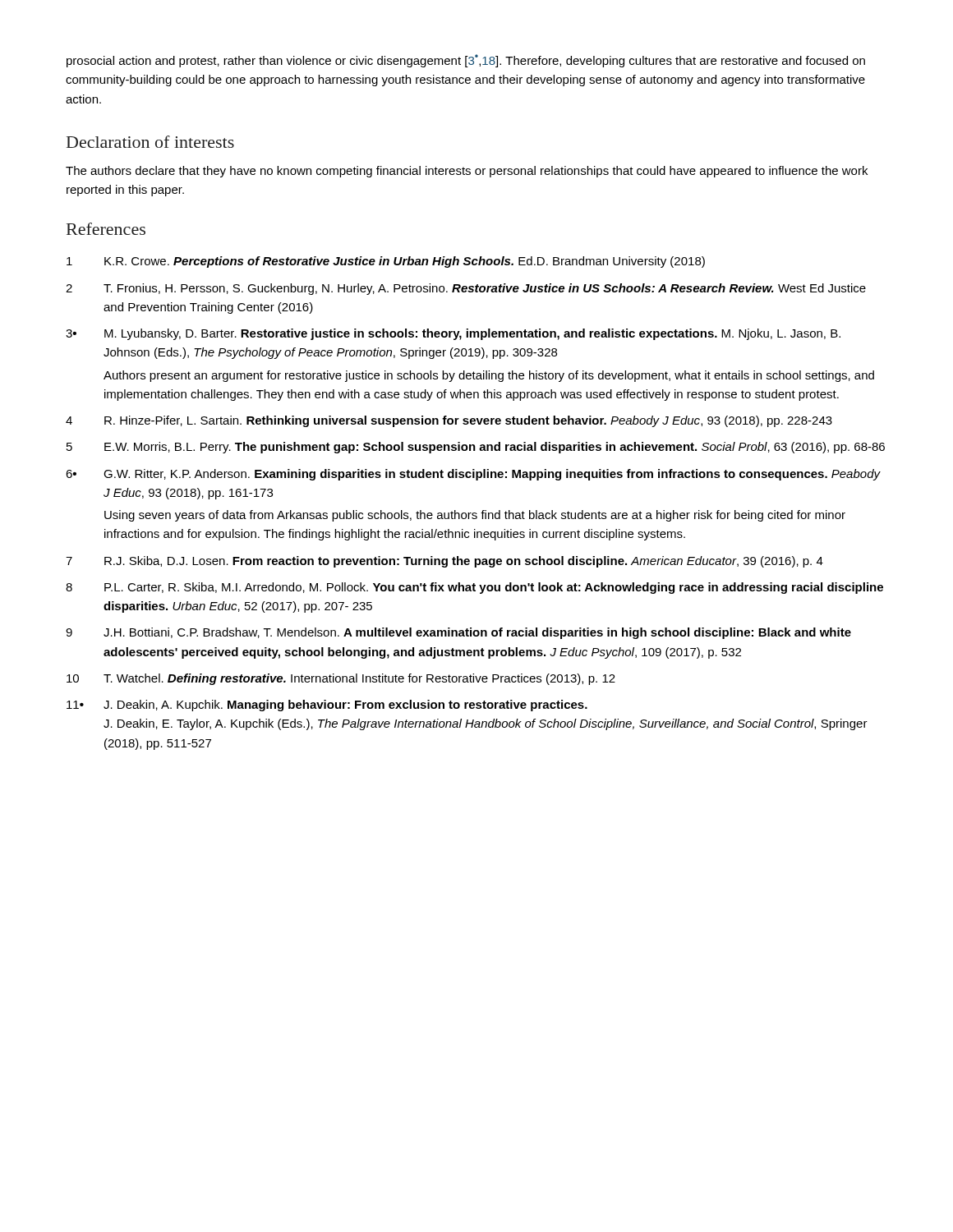
Task: Select the block starting "5 E.W. Morris, B.L. Perry."
Action: pyautogui.click(x=476, y=447)
